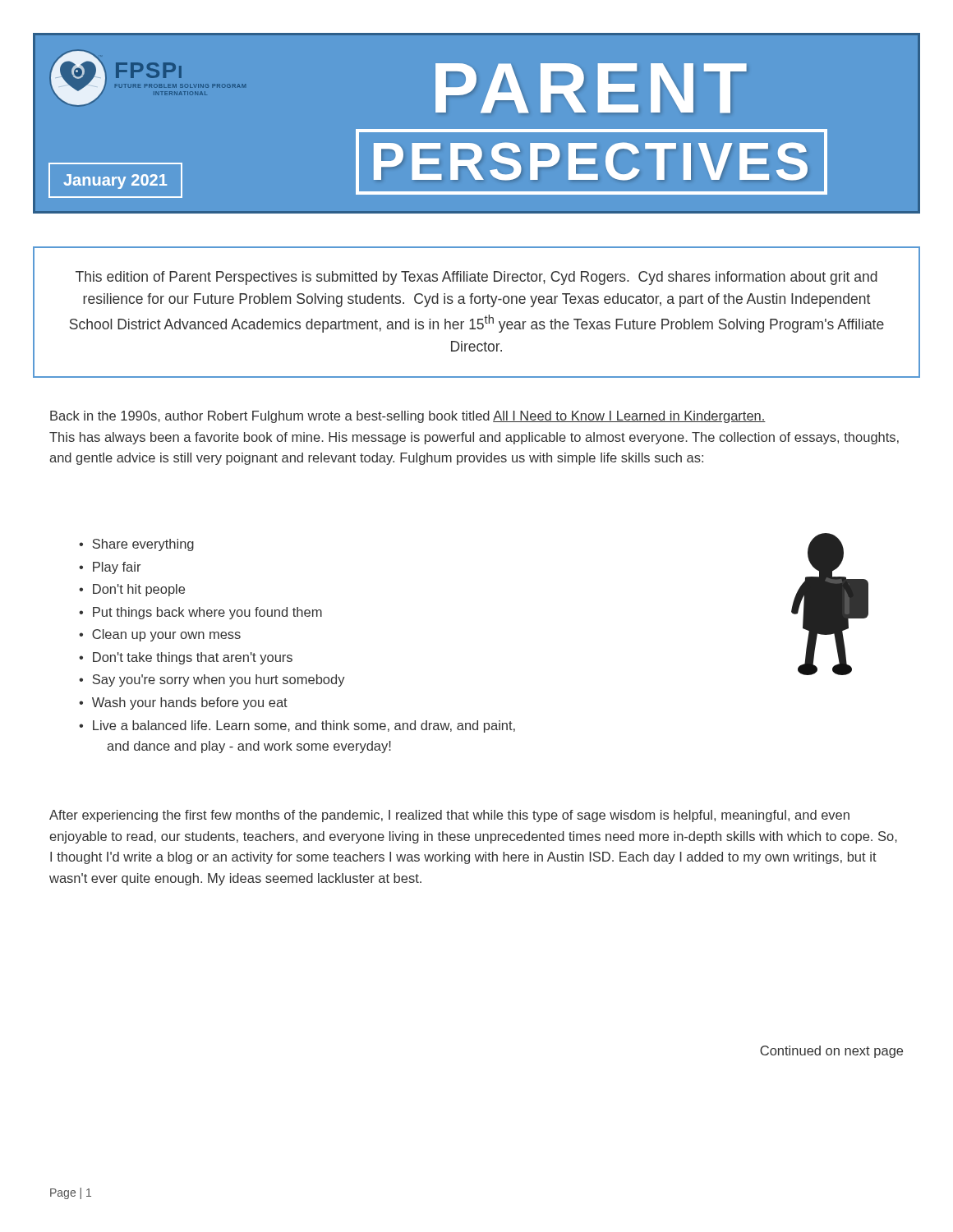Locate the text starting "Back in the 1990s, author Robert Fulghum wrote"
This screenshot has width=953, height=1232.
474,437
